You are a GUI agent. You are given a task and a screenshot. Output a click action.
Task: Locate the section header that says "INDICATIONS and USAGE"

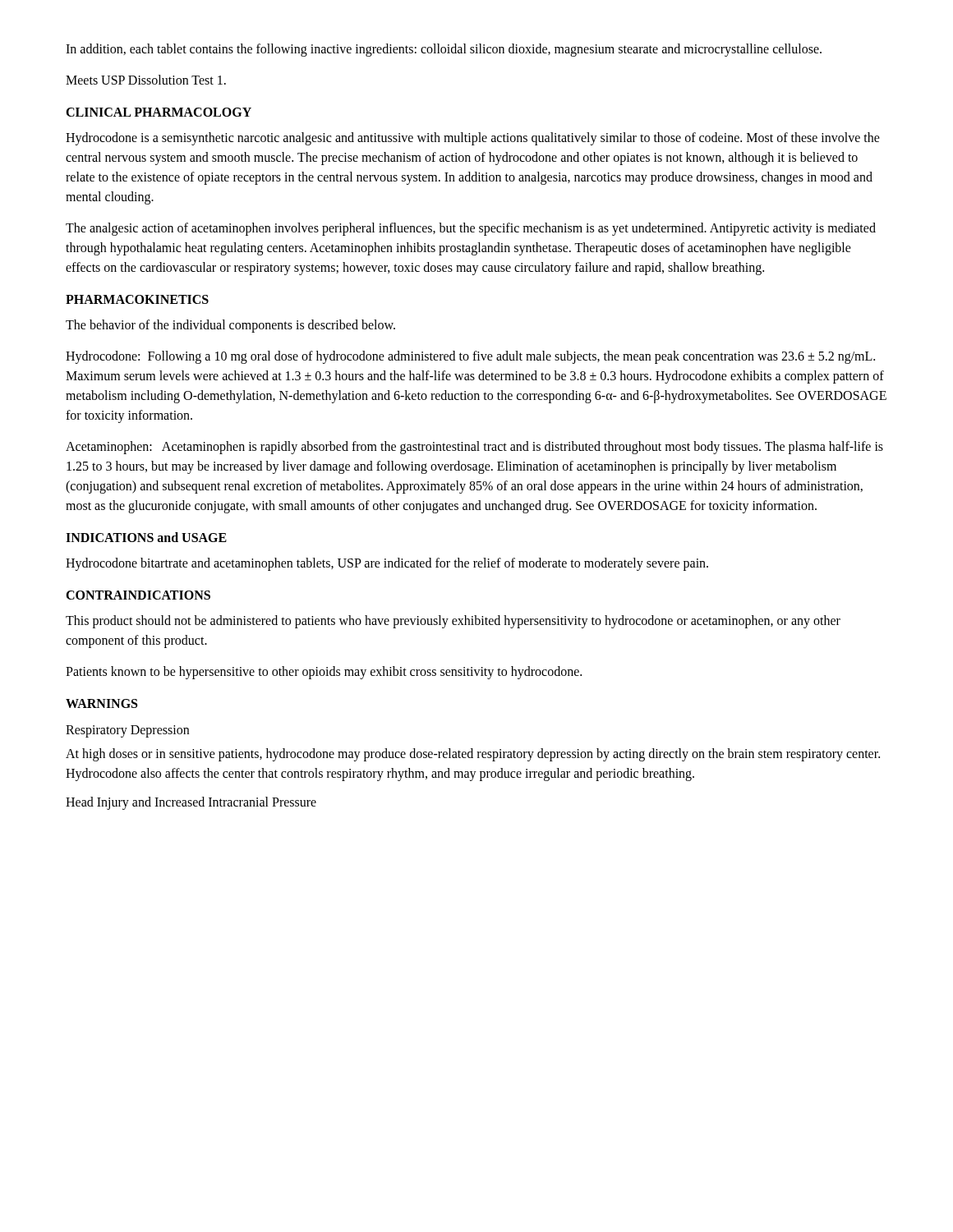(x=146, y=537)
